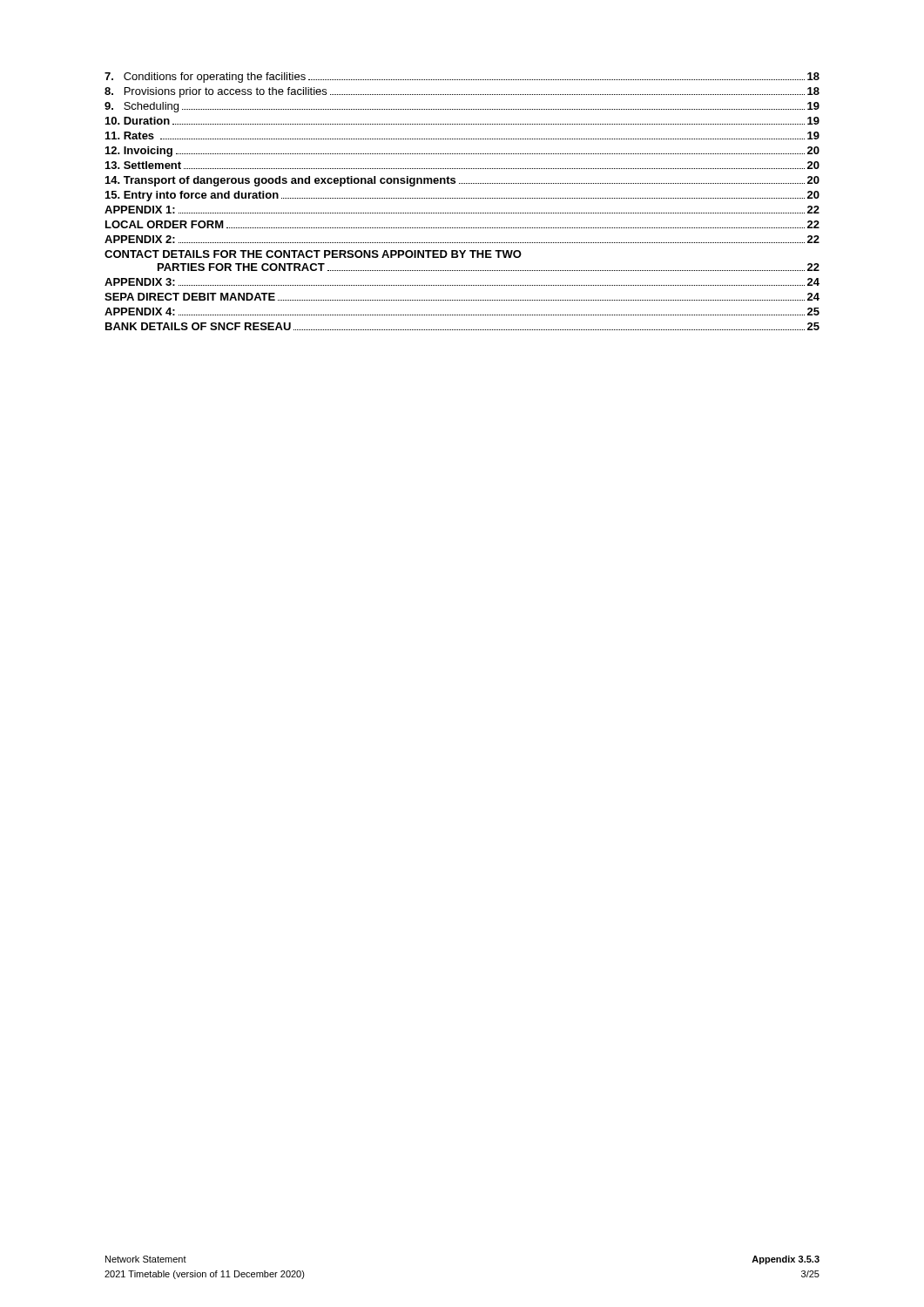Select the passage starting "11. Rates 19"
This screenshot has width=924, height=1307.
pos(462,136)
